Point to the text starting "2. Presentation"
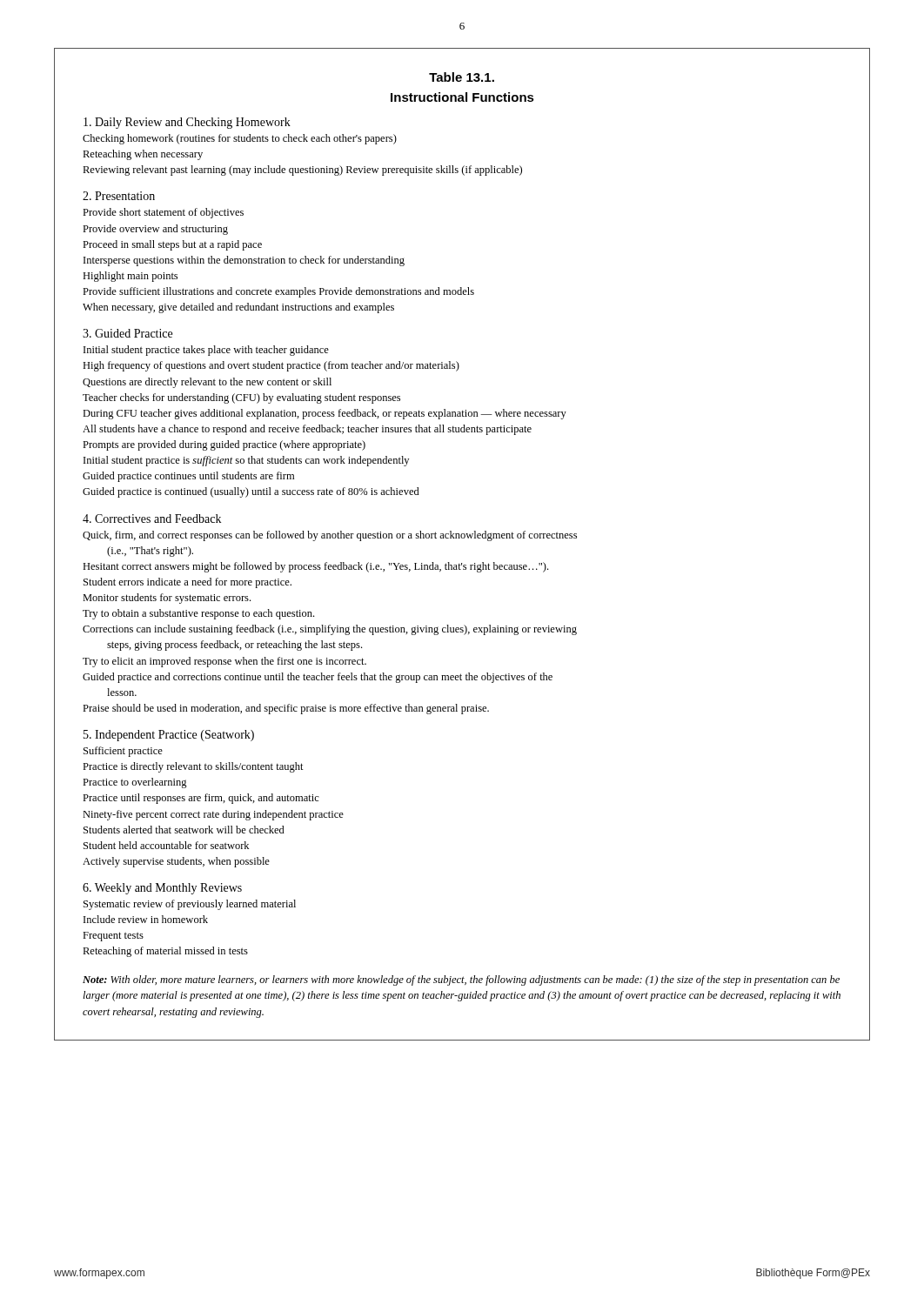 (119, 197)
